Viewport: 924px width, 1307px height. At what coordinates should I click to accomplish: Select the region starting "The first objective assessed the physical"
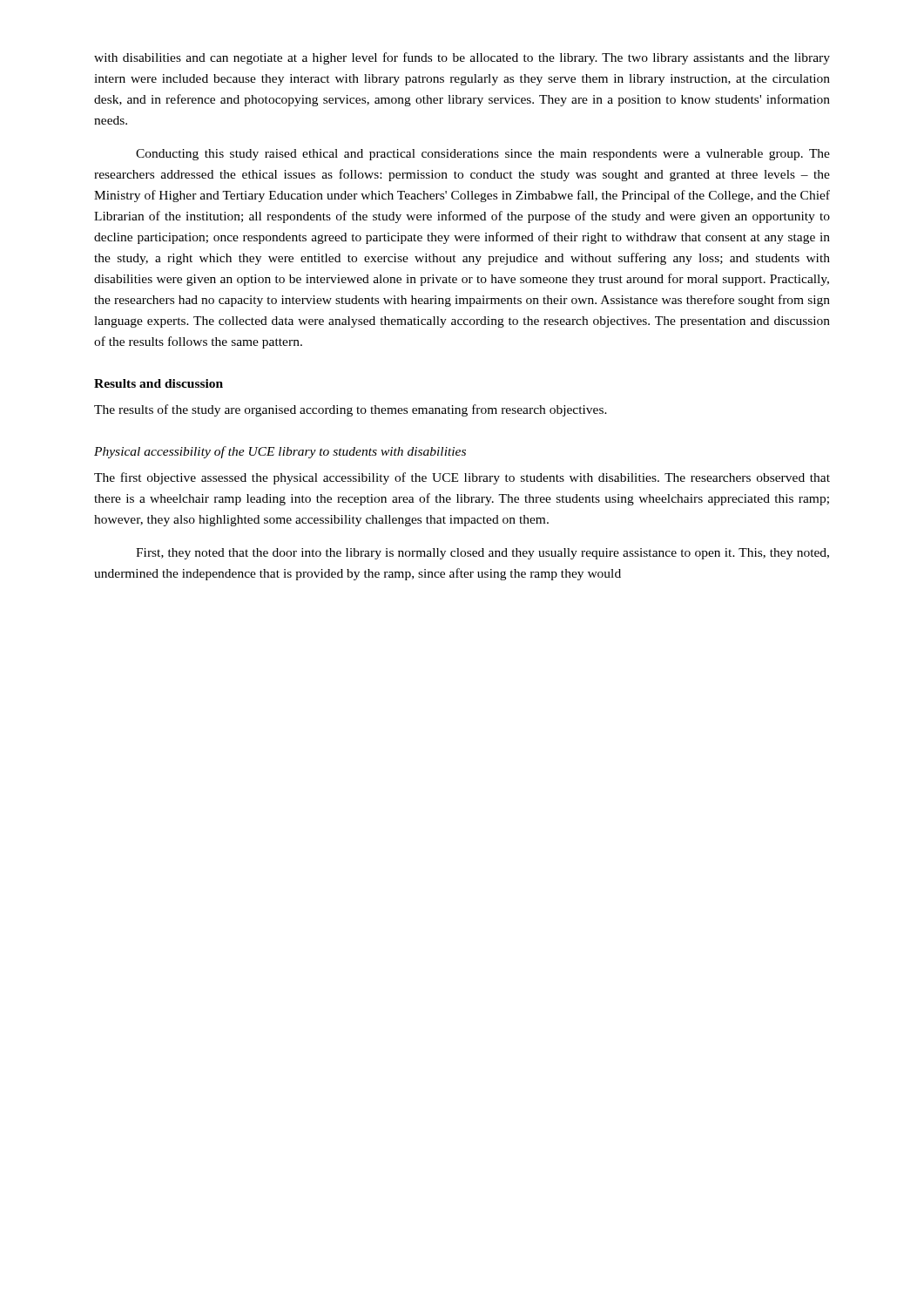point(462,498)
